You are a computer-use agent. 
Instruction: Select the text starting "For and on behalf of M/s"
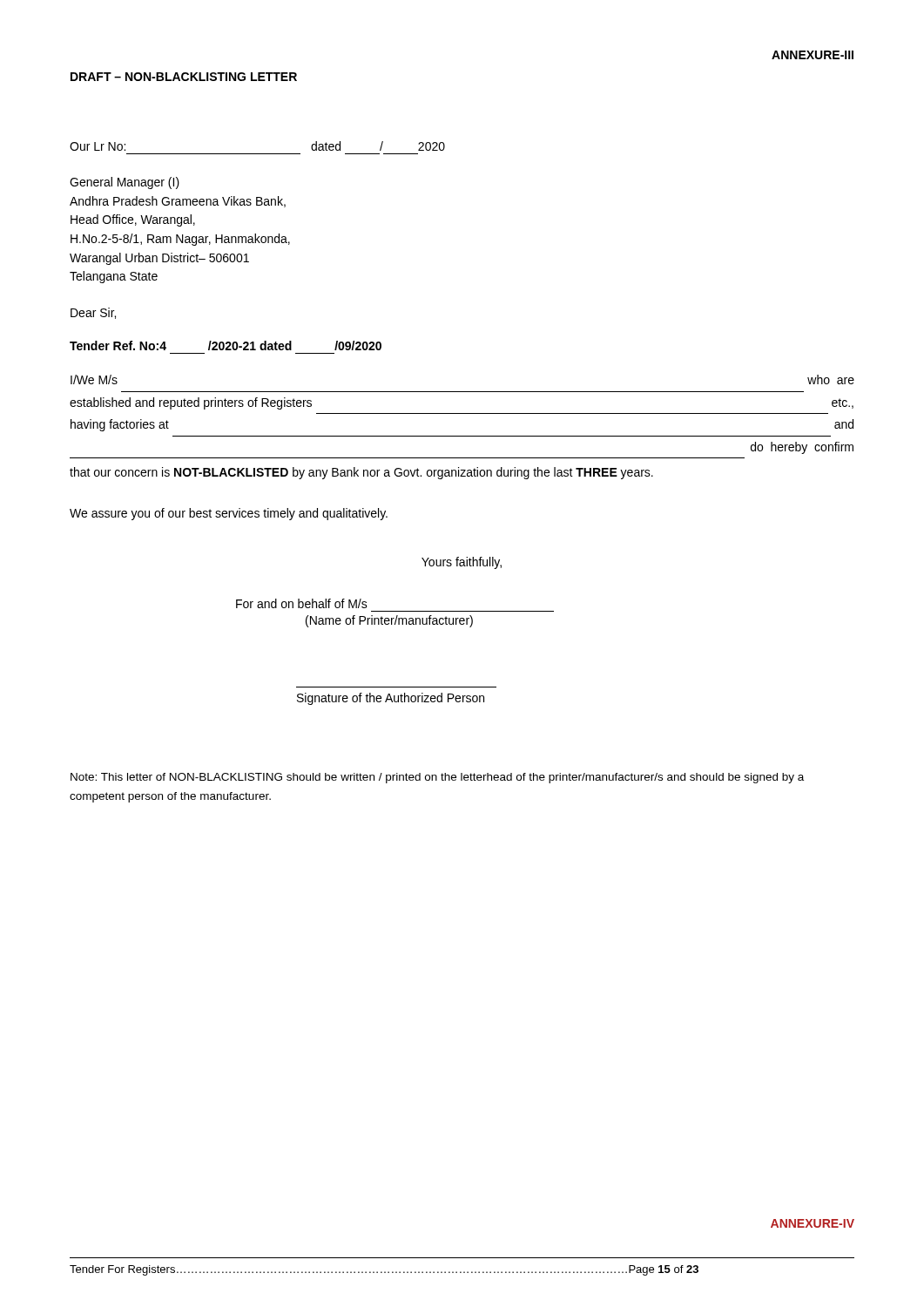pos(394,604)
